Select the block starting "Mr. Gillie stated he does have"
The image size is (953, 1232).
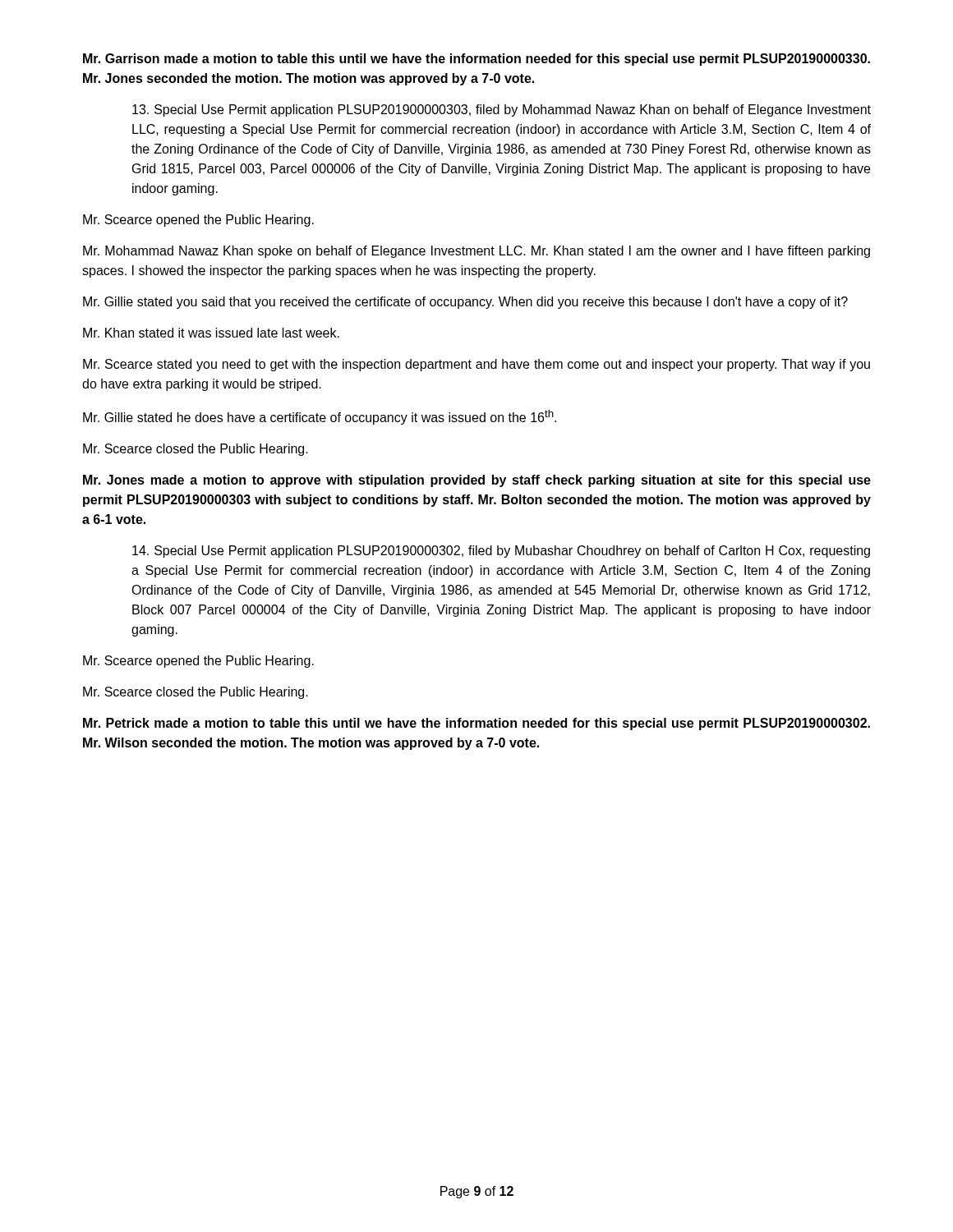click(320, 416)
